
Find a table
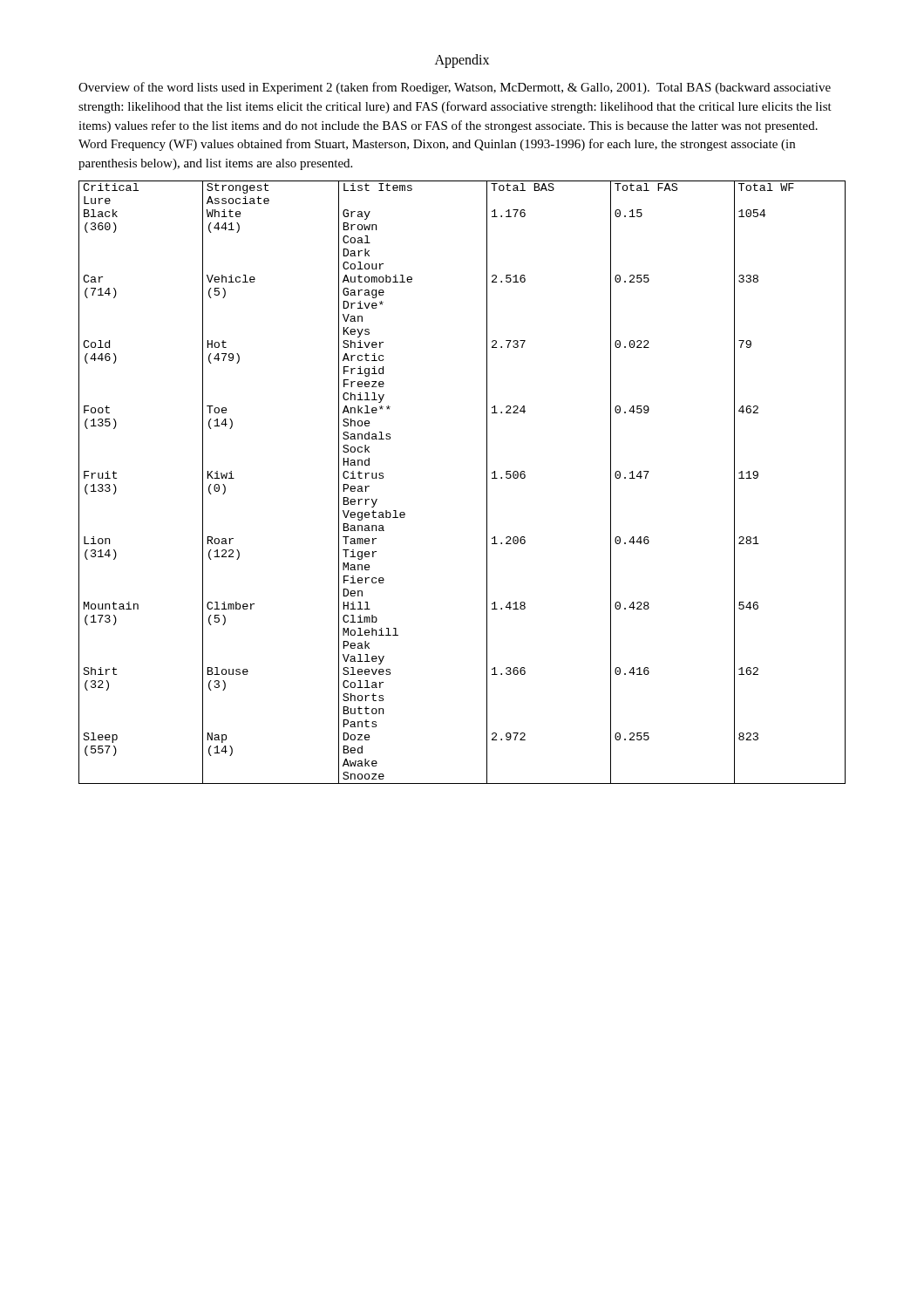click(462, 482)
